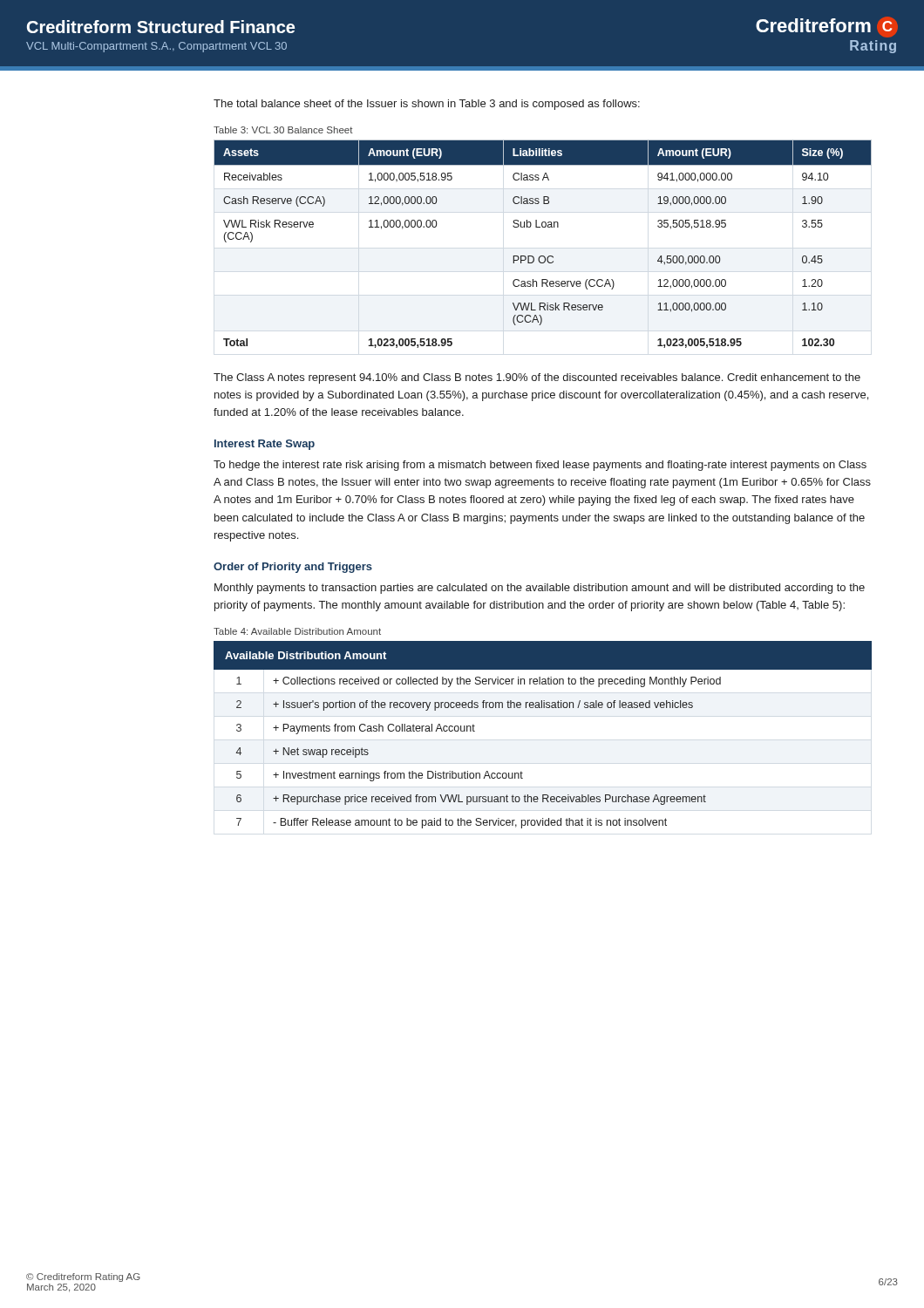This screenshot has height=1308, width=924.
Task: Select the text starting "Interest Rate Swap"
Action: [264, 444]
